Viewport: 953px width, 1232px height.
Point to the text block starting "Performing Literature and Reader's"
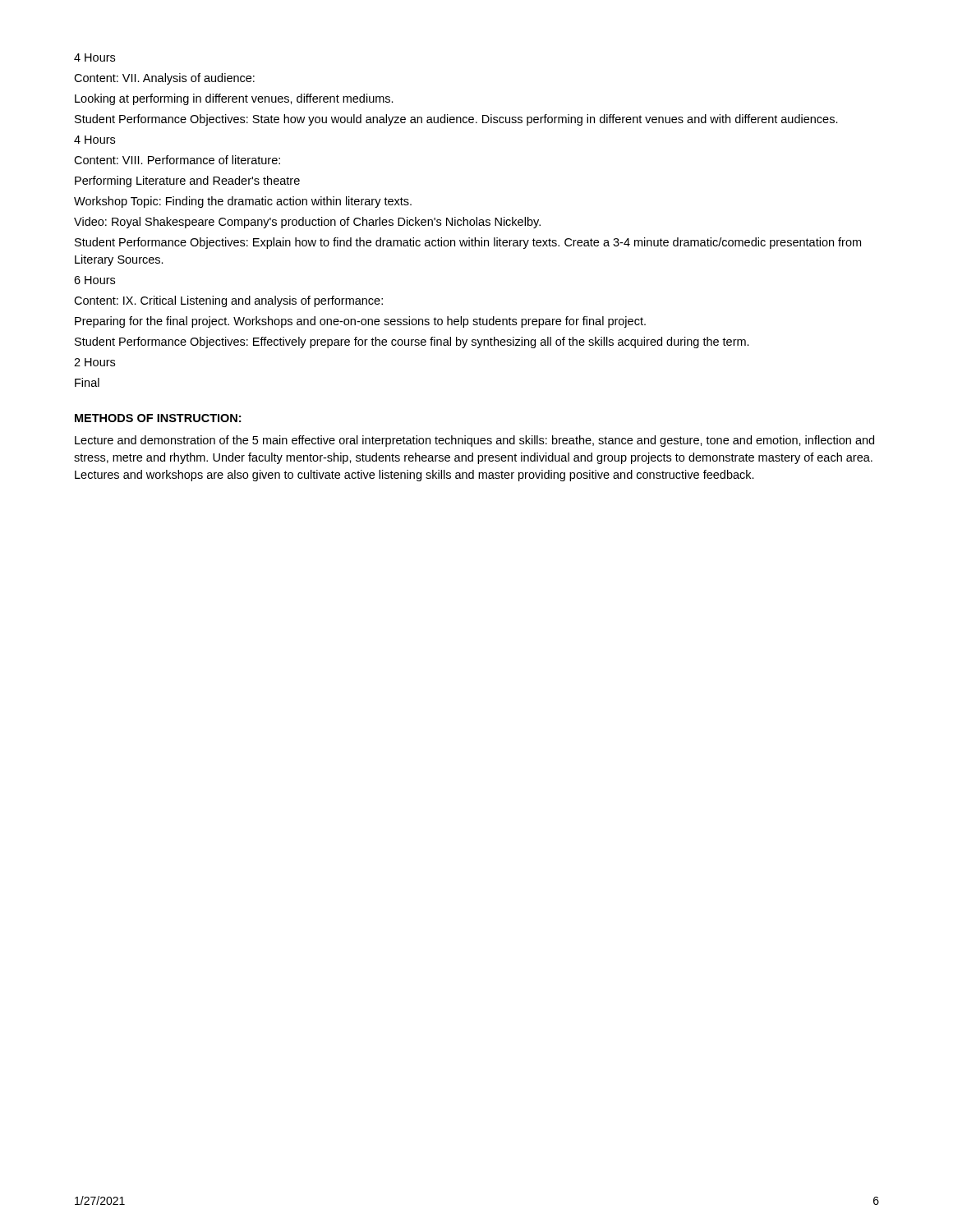(x=187, y=181)
